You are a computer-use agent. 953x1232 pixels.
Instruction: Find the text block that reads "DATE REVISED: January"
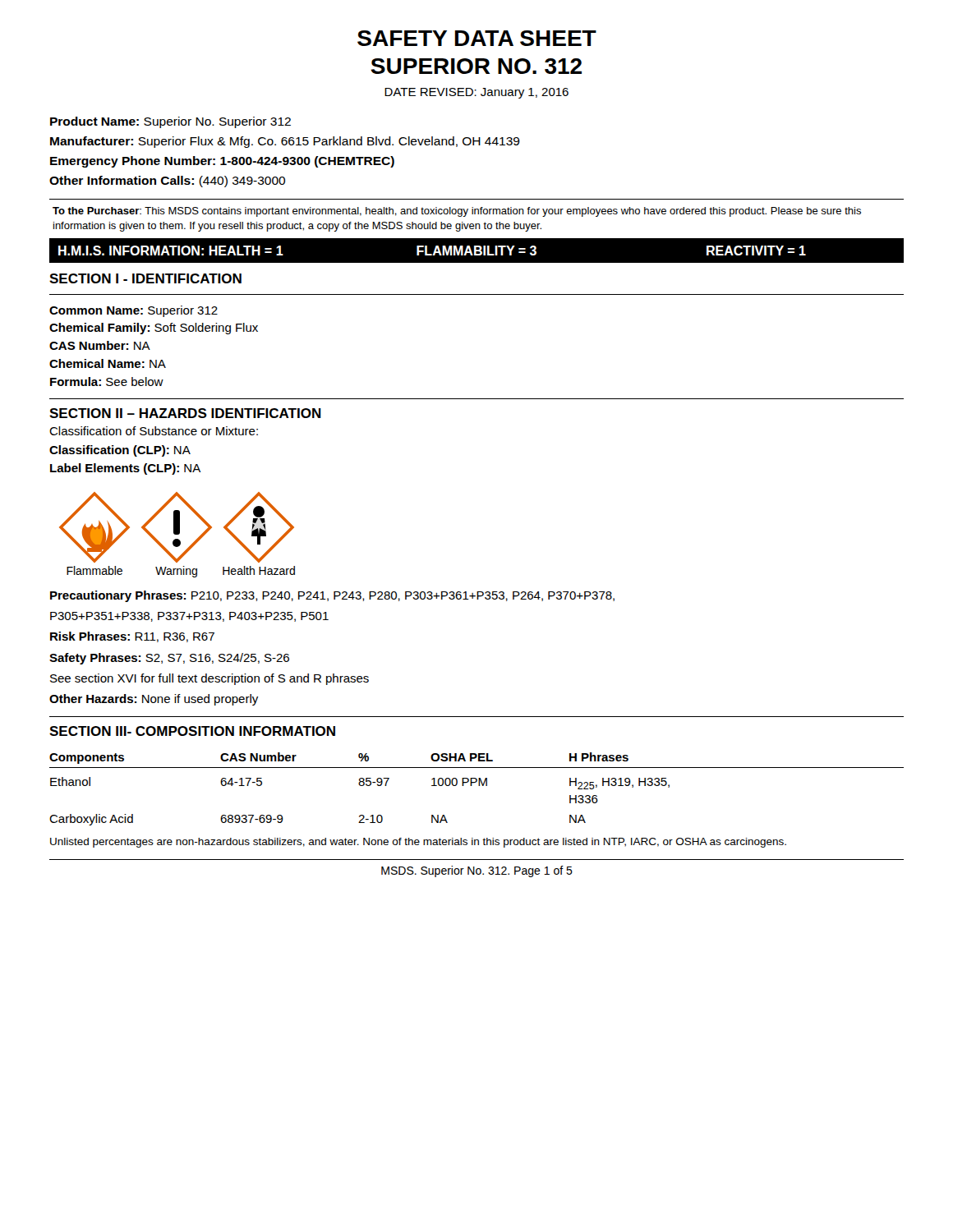coord(476,92)
